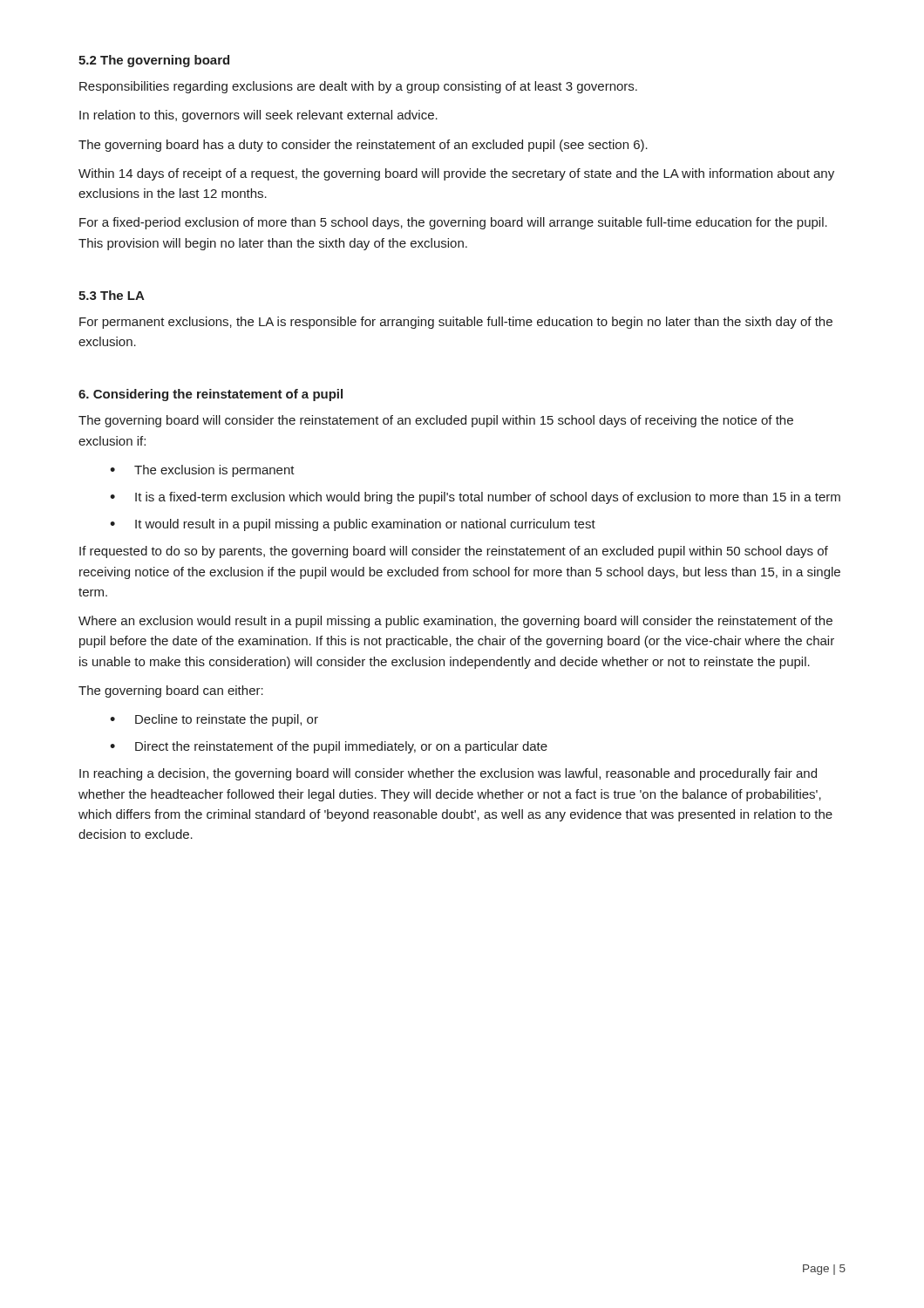924x1308 pixels.
Task: Locate the text block that reads "The governing board has a"
Action: 363,144
